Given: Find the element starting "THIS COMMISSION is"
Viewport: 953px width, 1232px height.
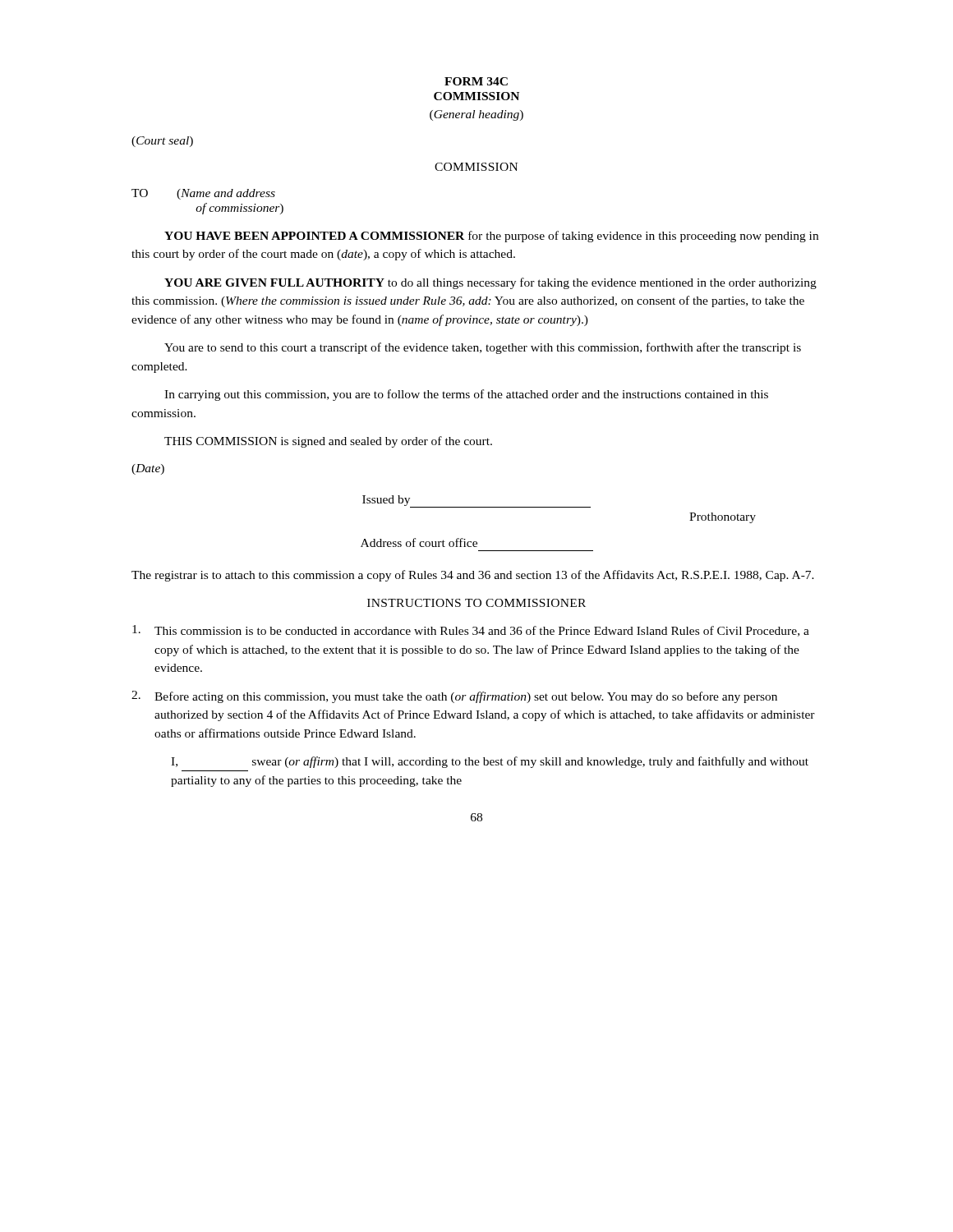Looking at the screenshot, I should click(329, 441).
